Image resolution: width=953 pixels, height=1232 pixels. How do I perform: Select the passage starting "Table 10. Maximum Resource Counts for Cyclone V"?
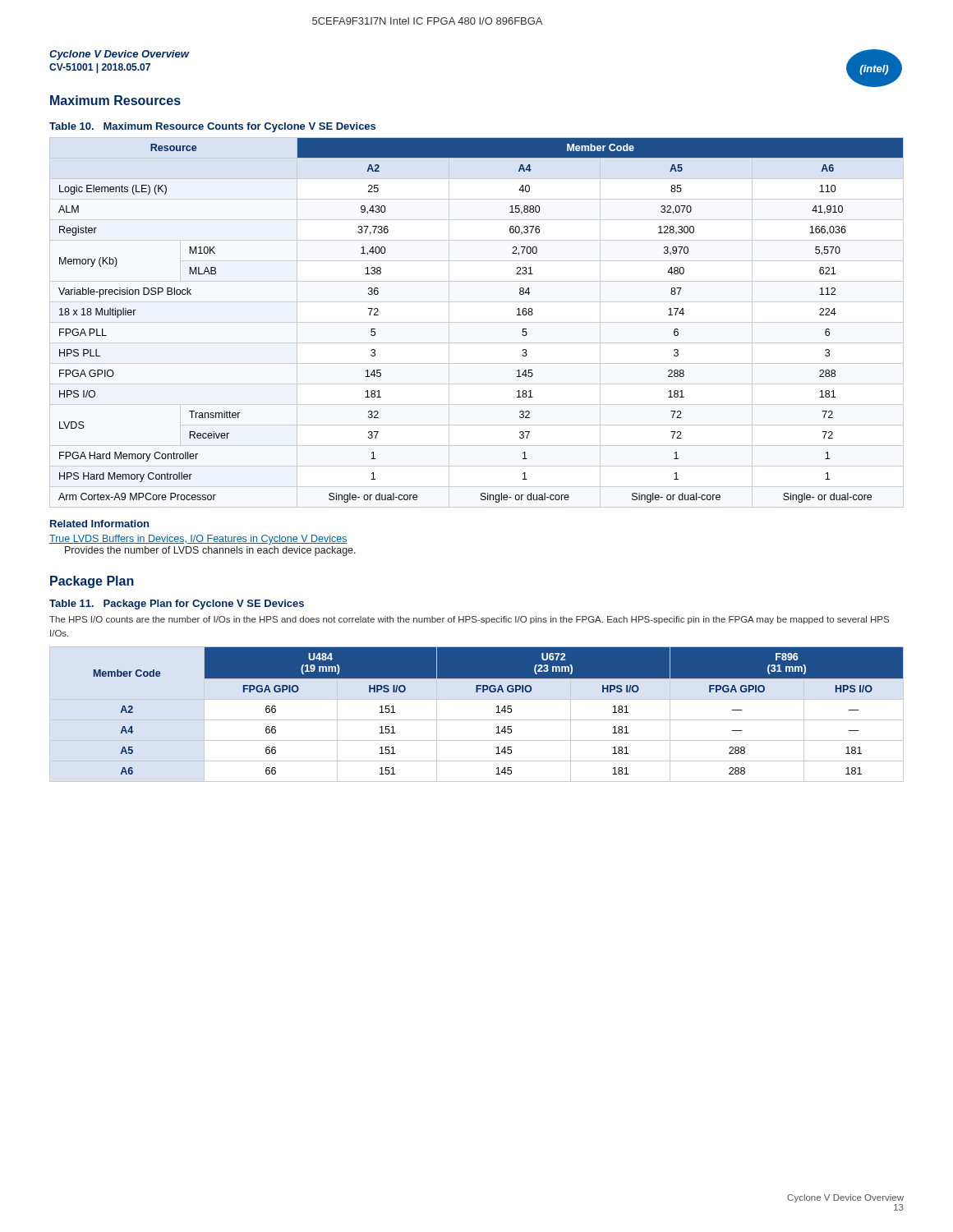pyautogui.click(x=213, y=126)
